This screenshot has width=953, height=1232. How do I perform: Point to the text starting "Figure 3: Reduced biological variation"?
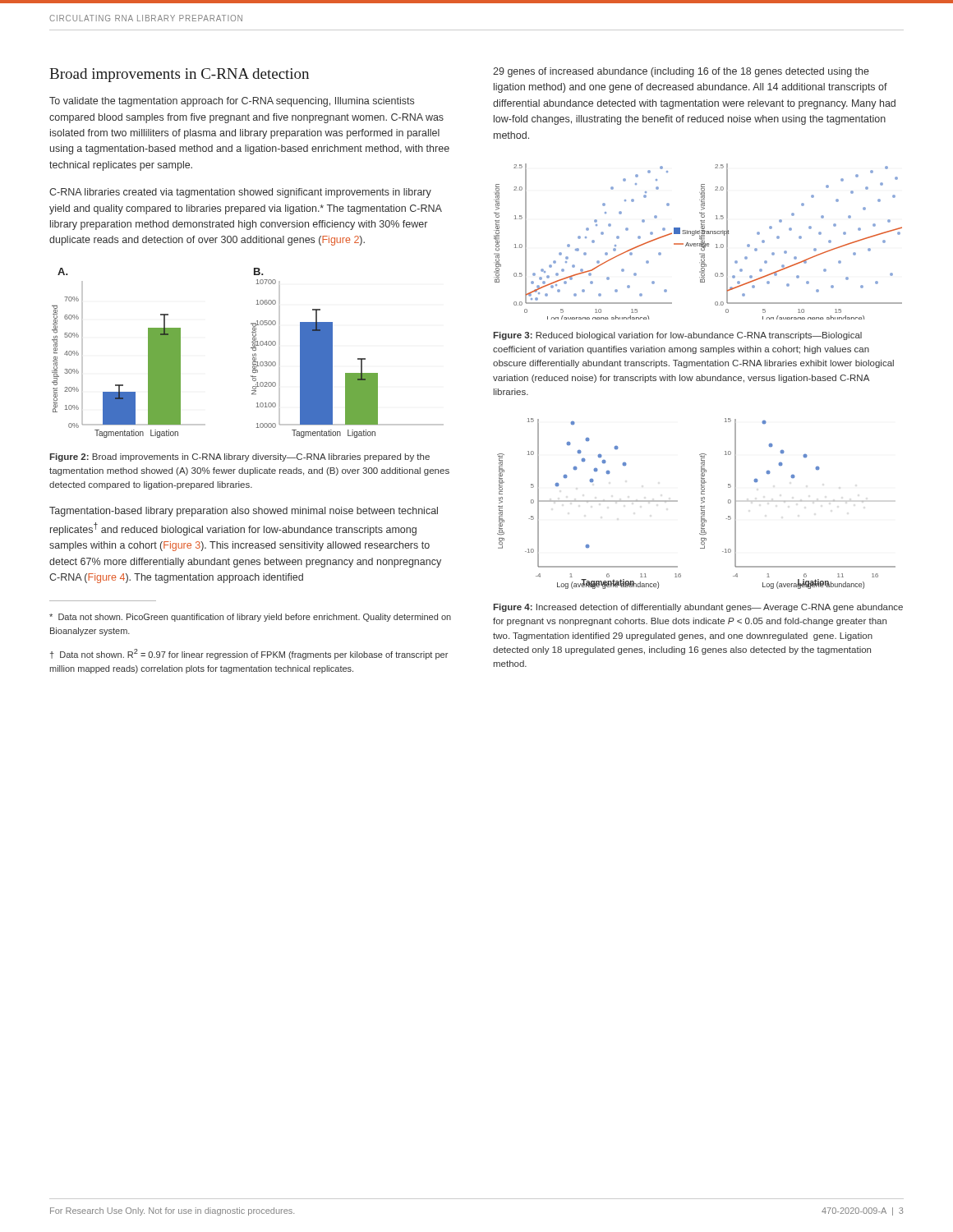[698, 364]
